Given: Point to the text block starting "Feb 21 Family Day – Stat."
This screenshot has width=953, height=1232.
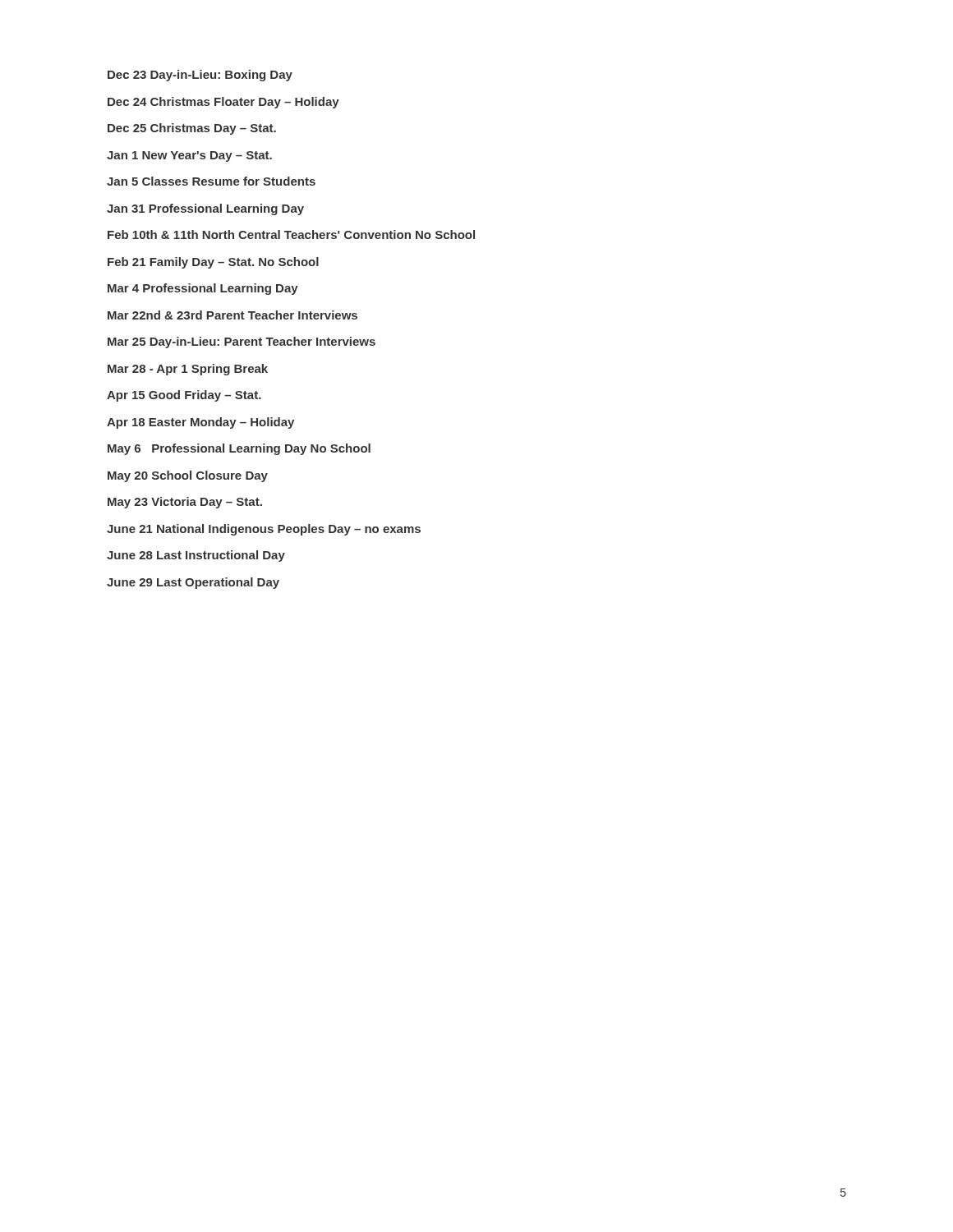Looking at the screenshot, I should coord(213,261).
